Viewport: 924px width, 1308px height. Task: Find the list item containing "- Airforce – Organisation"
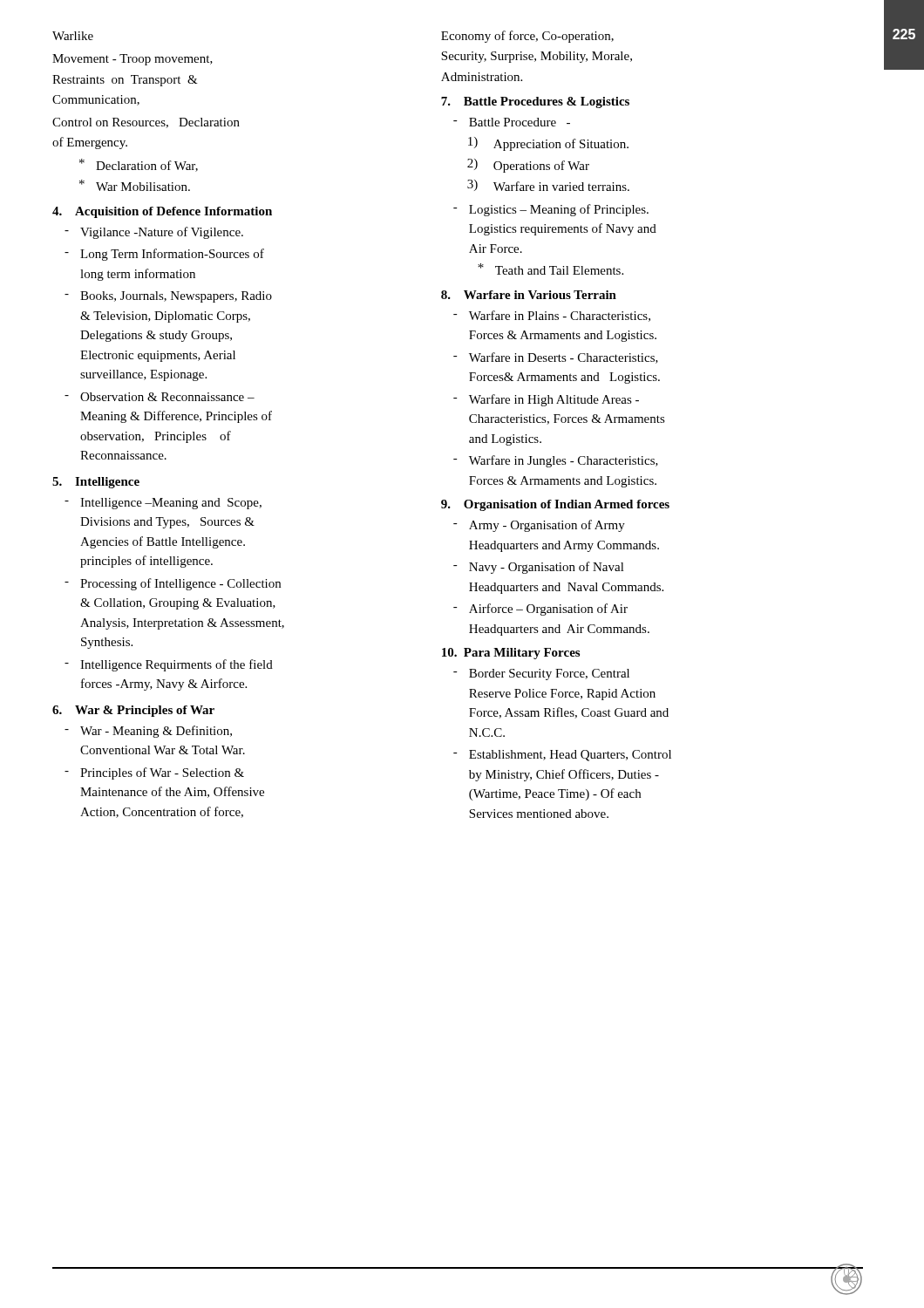click(552, 619)
